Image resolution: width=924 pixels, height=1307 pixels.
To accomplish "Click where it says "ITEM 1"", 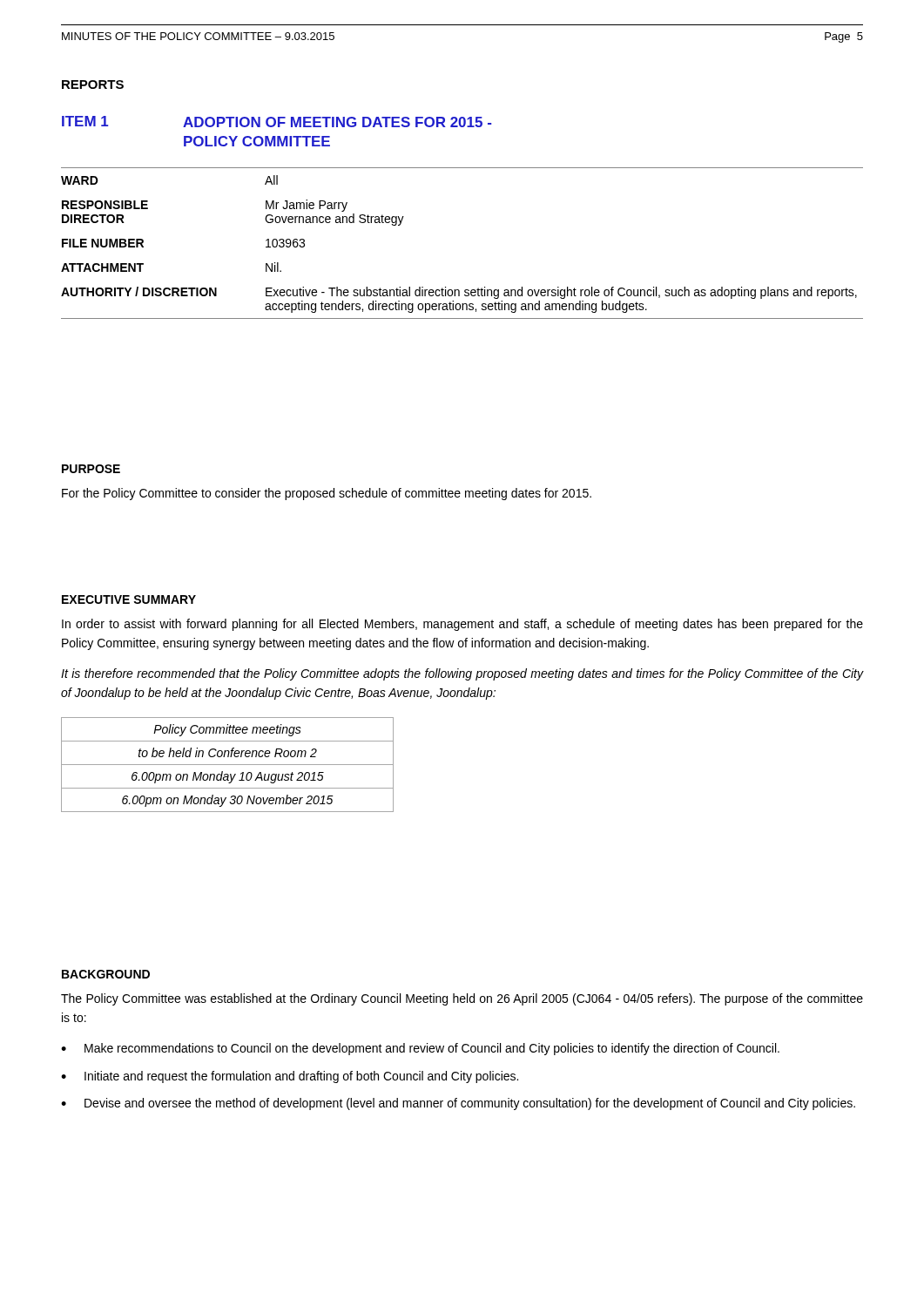I will 85,122.
